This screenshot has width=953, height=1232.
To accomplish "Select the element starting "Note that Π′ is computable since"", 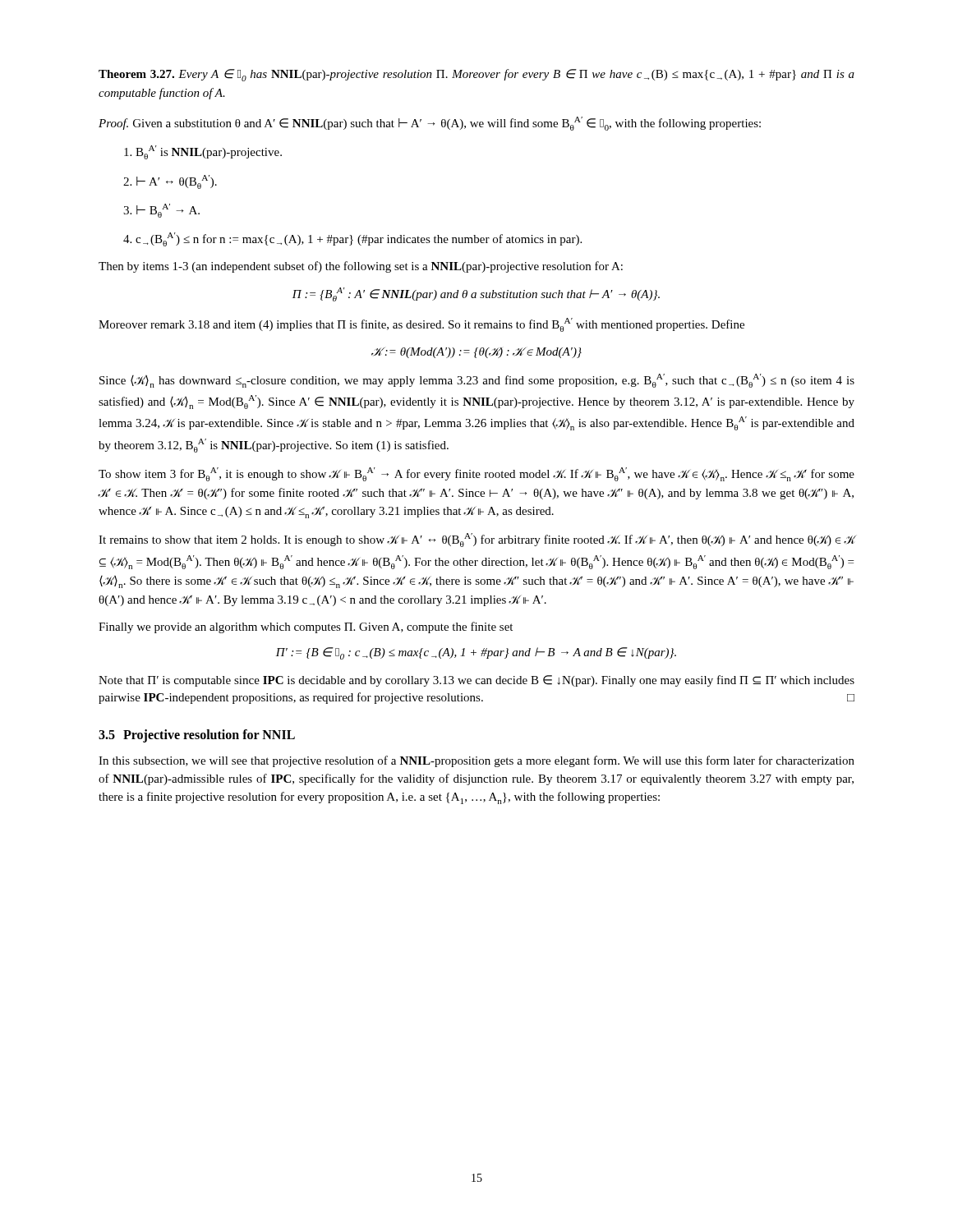I will (x=476, y=689).
